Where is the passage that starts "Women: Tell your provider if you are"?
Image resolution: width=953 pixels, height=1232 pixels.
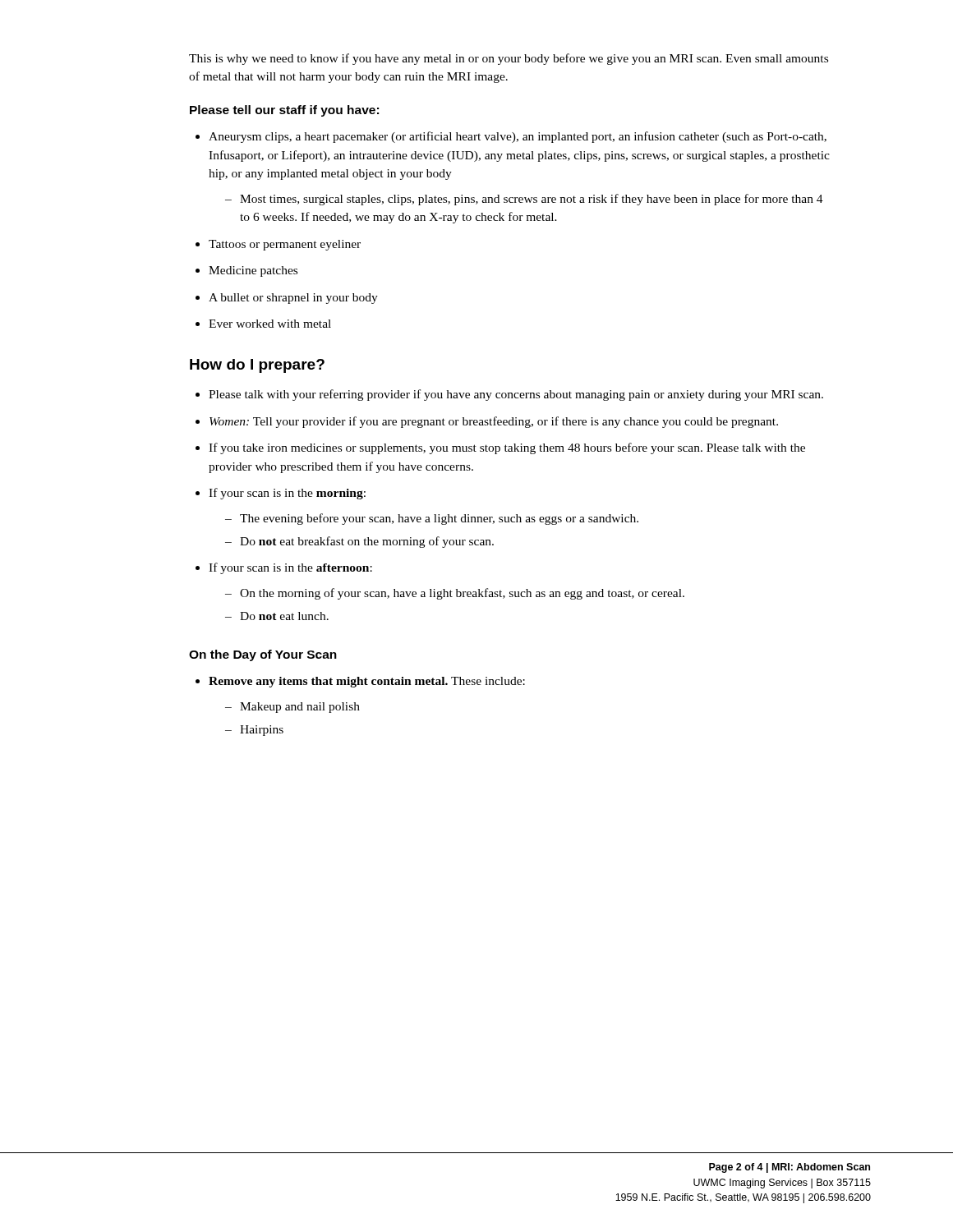pos(494,421)
